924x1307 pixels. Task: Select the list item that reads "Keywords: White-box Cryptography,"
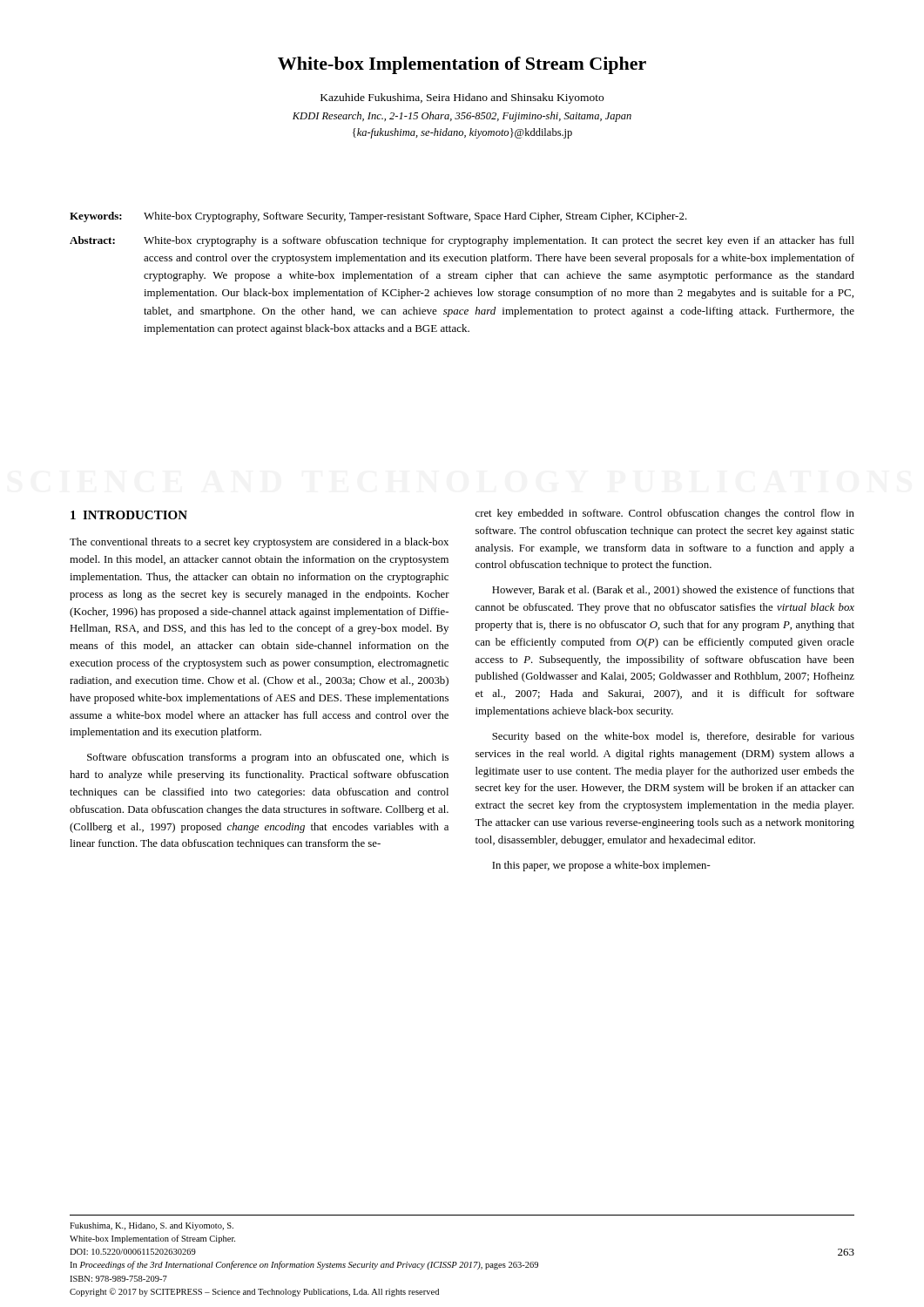pyautogui.click(x=462, y=216)
